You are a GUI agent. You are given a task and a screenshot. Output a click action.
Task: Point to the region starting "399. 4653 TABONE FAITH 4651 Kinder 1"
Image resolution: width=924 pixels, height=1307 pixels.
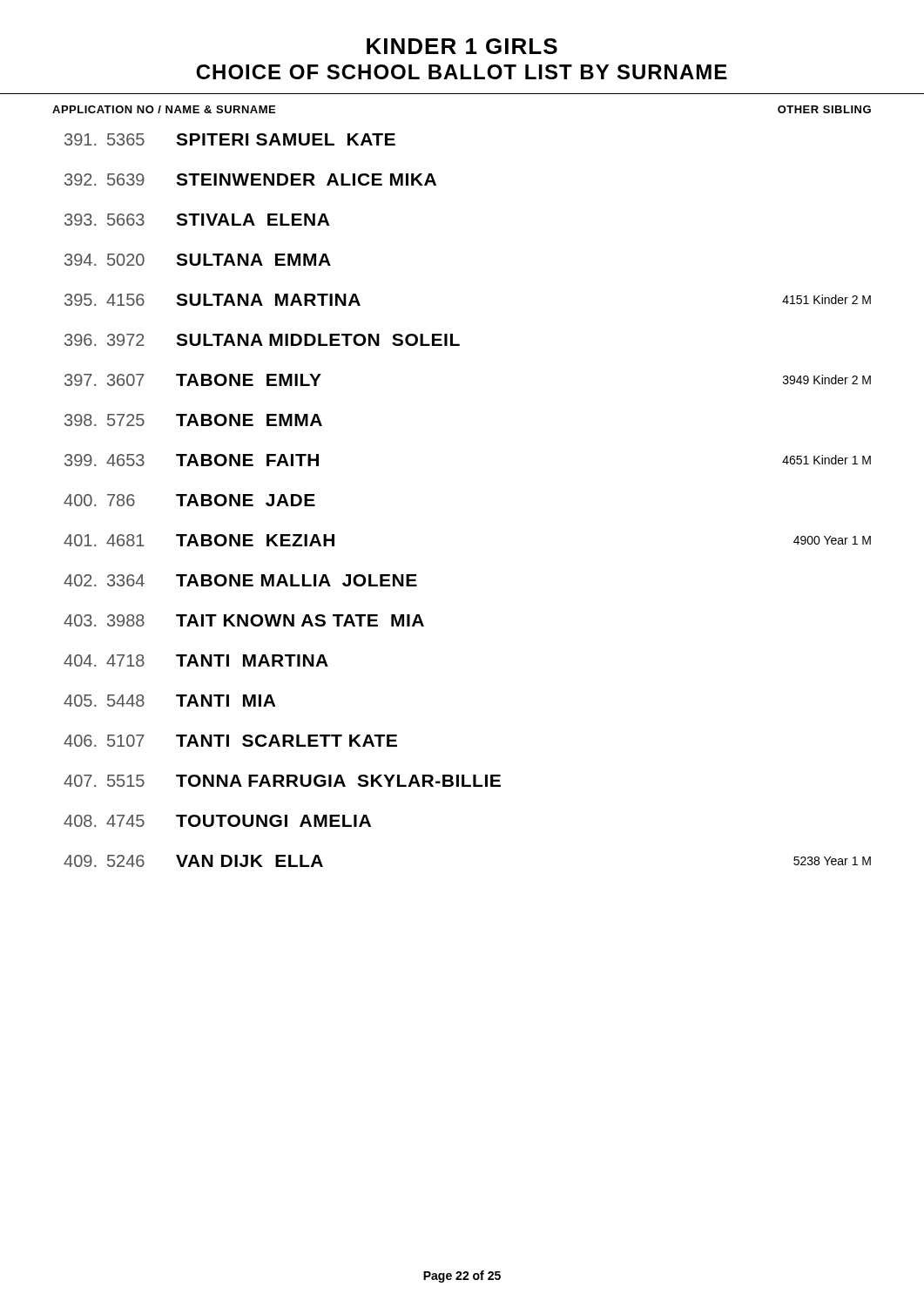click(110, 460)
